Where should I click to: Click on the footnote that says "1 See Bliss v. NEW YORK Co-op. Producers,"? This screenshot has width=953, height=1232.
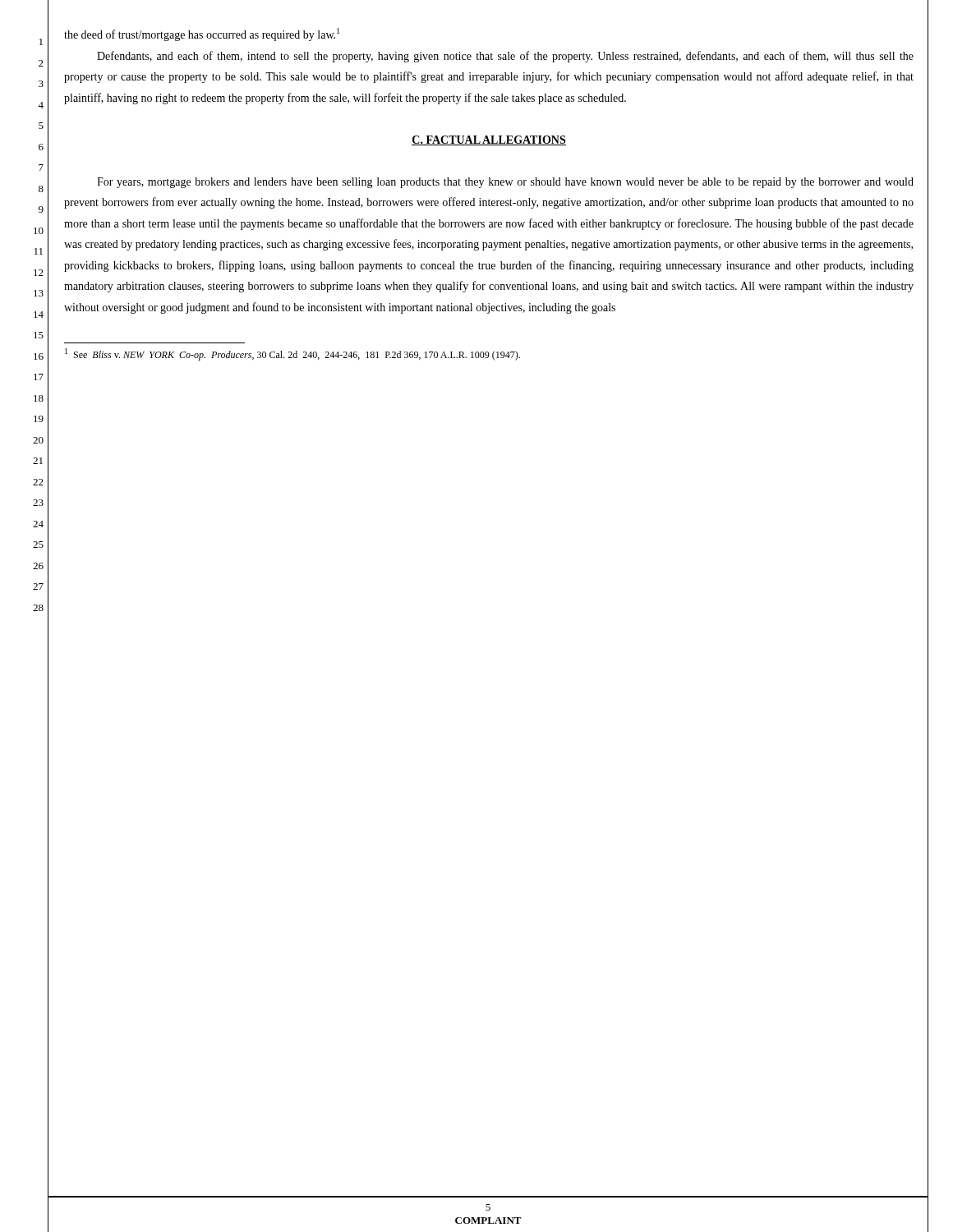pos(489,352)
